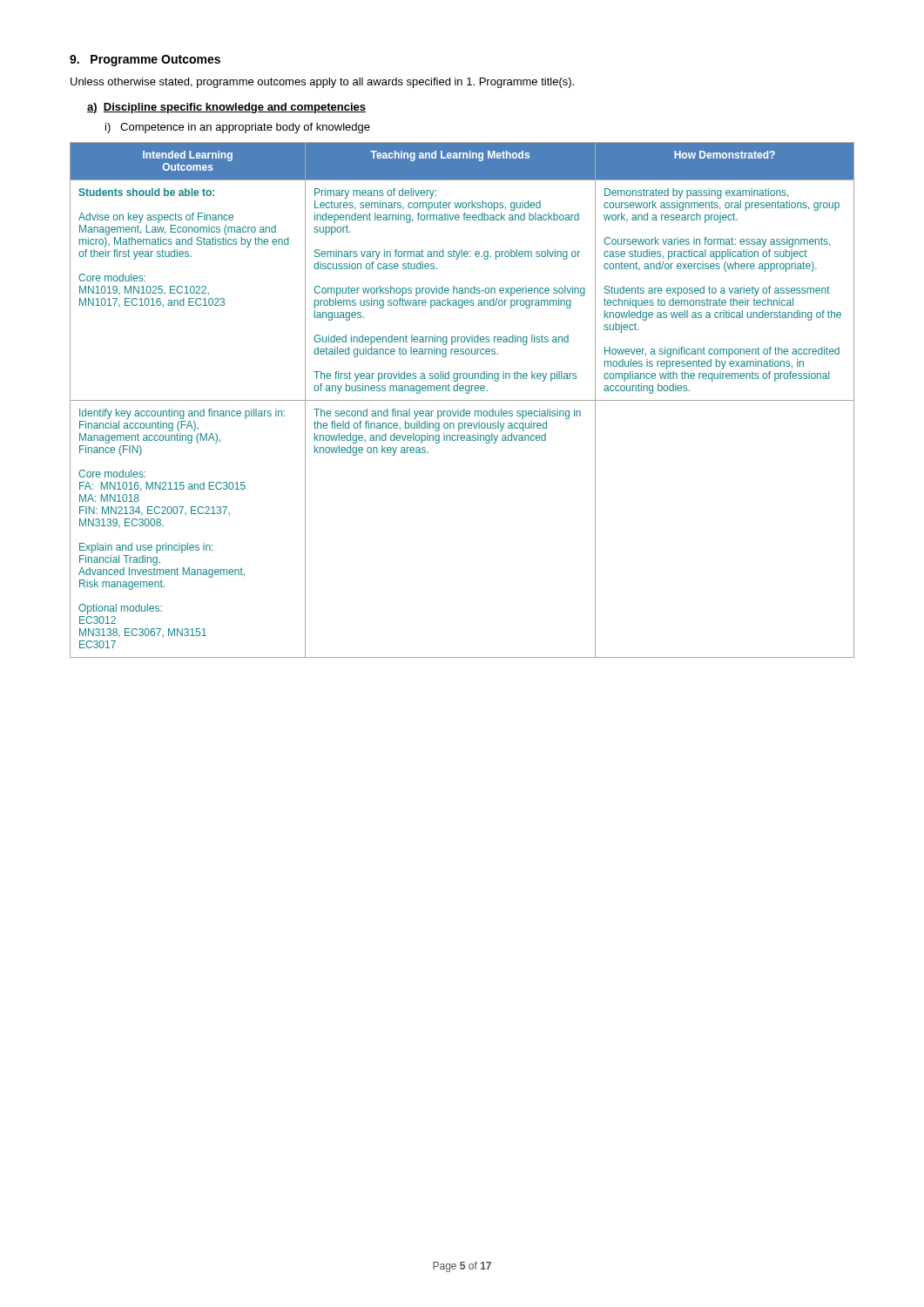Screen dimensions: 1307x924
Task: Select the list item that reads "i) Competence in"
Action: pos(237,127)
